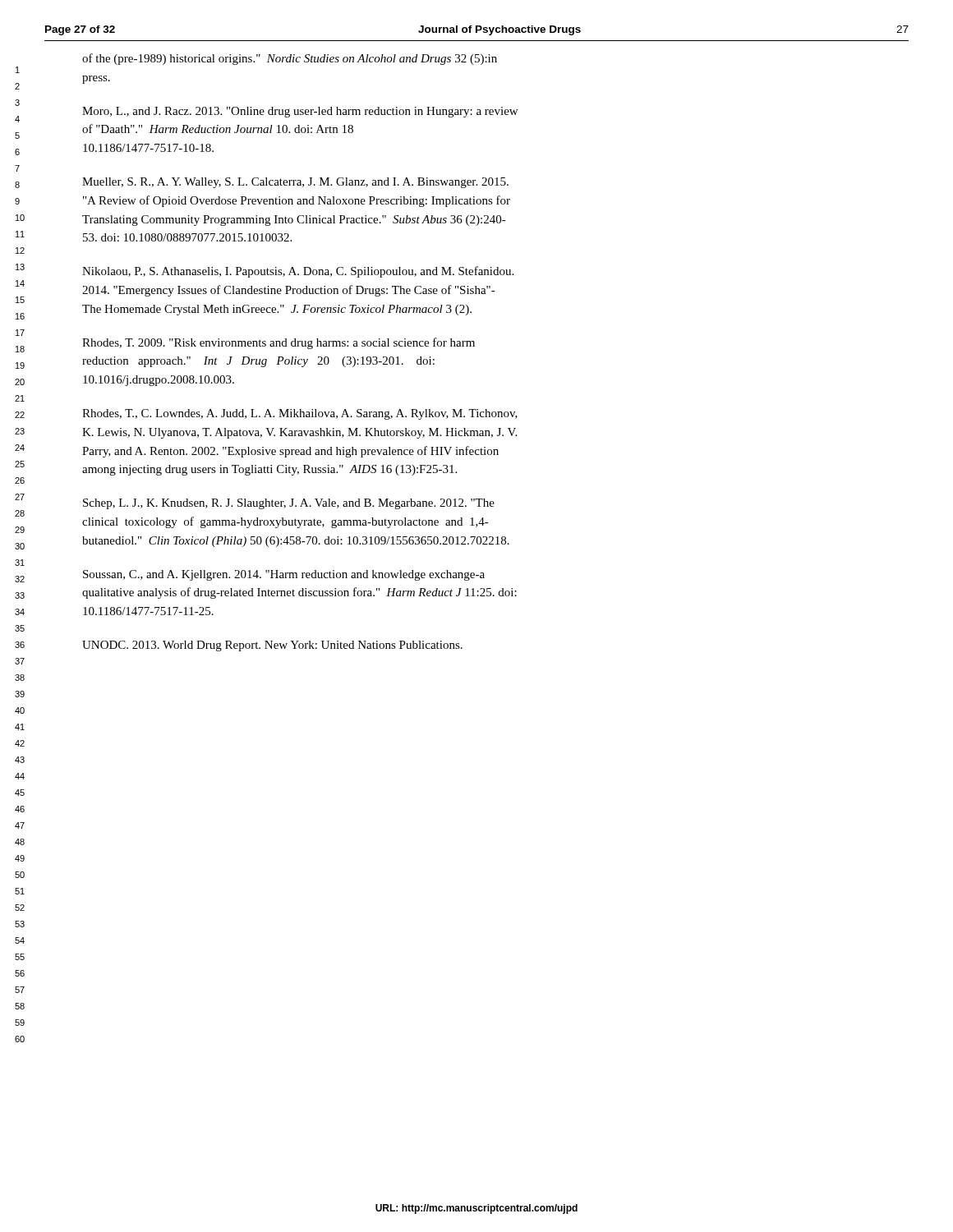This screenshot has width=953, height=1232.
Task: Locate the block of text that opens with "Mueller, S. R.,"
Action: click(296, 210)
